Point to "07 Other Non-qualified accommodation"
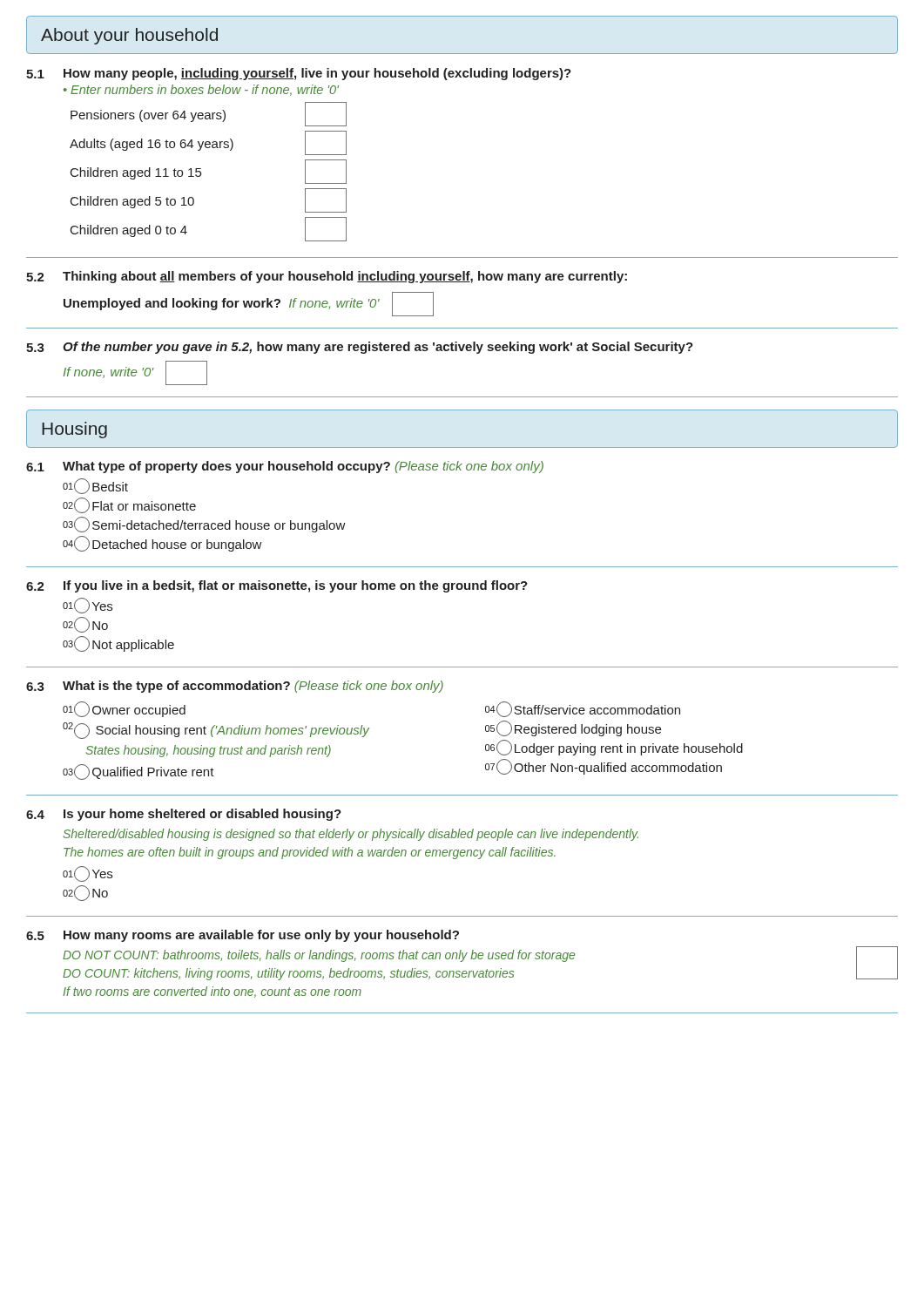This screenshot has width=924, height=1307. click(604, 767)
